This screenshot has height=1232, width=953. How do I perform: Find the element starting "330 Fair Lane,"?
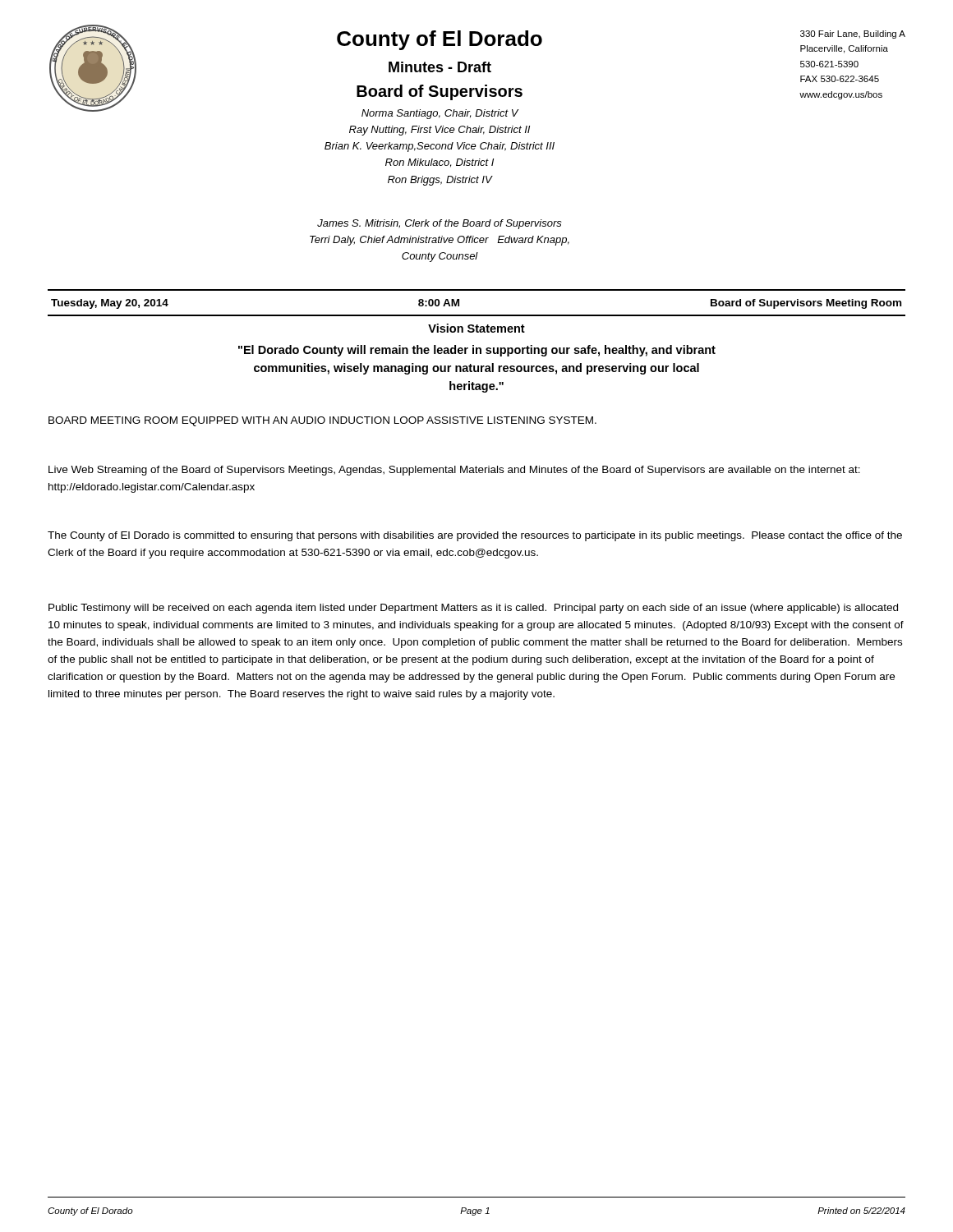point(853,64)
